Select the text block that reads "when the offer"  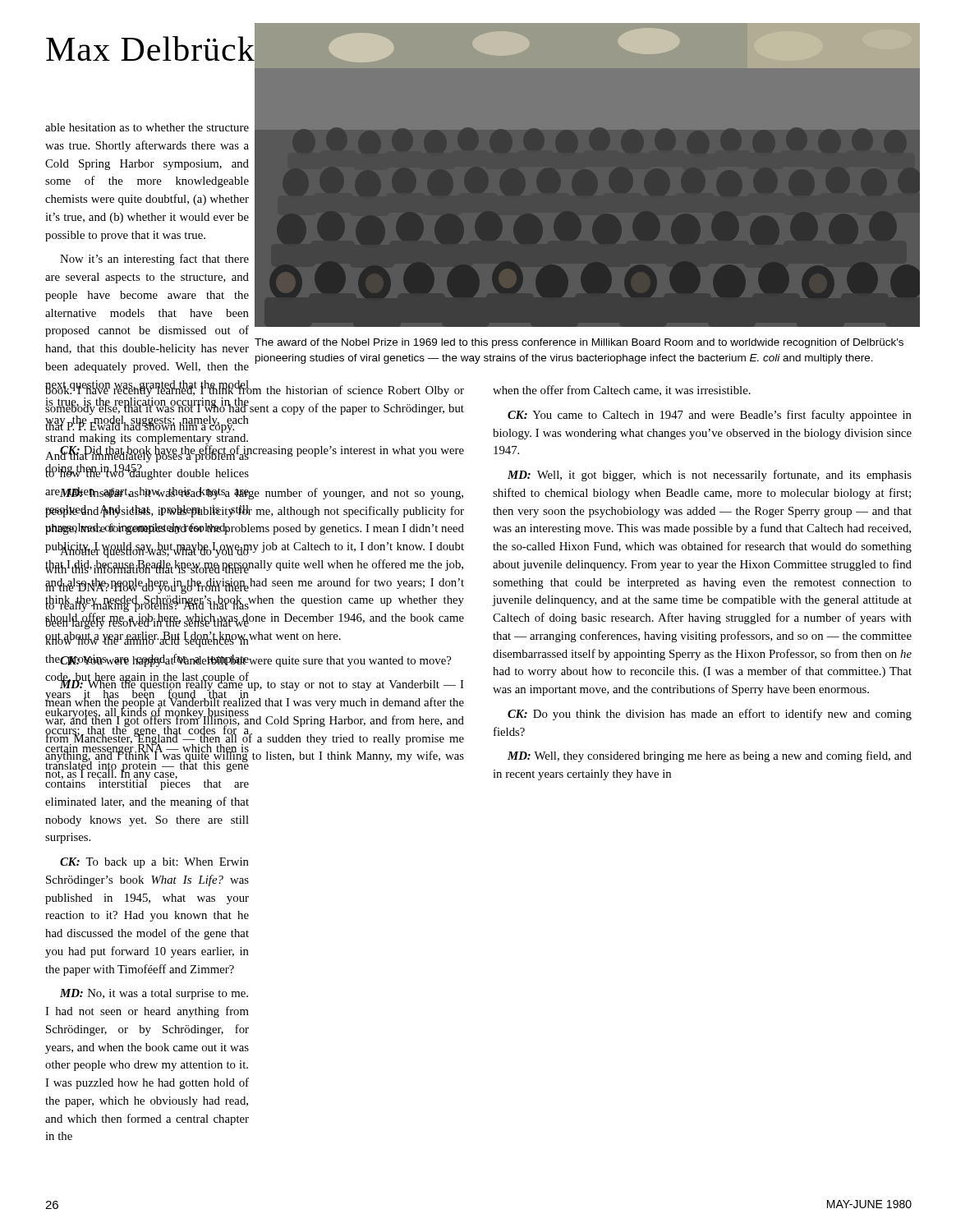coord(702,583)
